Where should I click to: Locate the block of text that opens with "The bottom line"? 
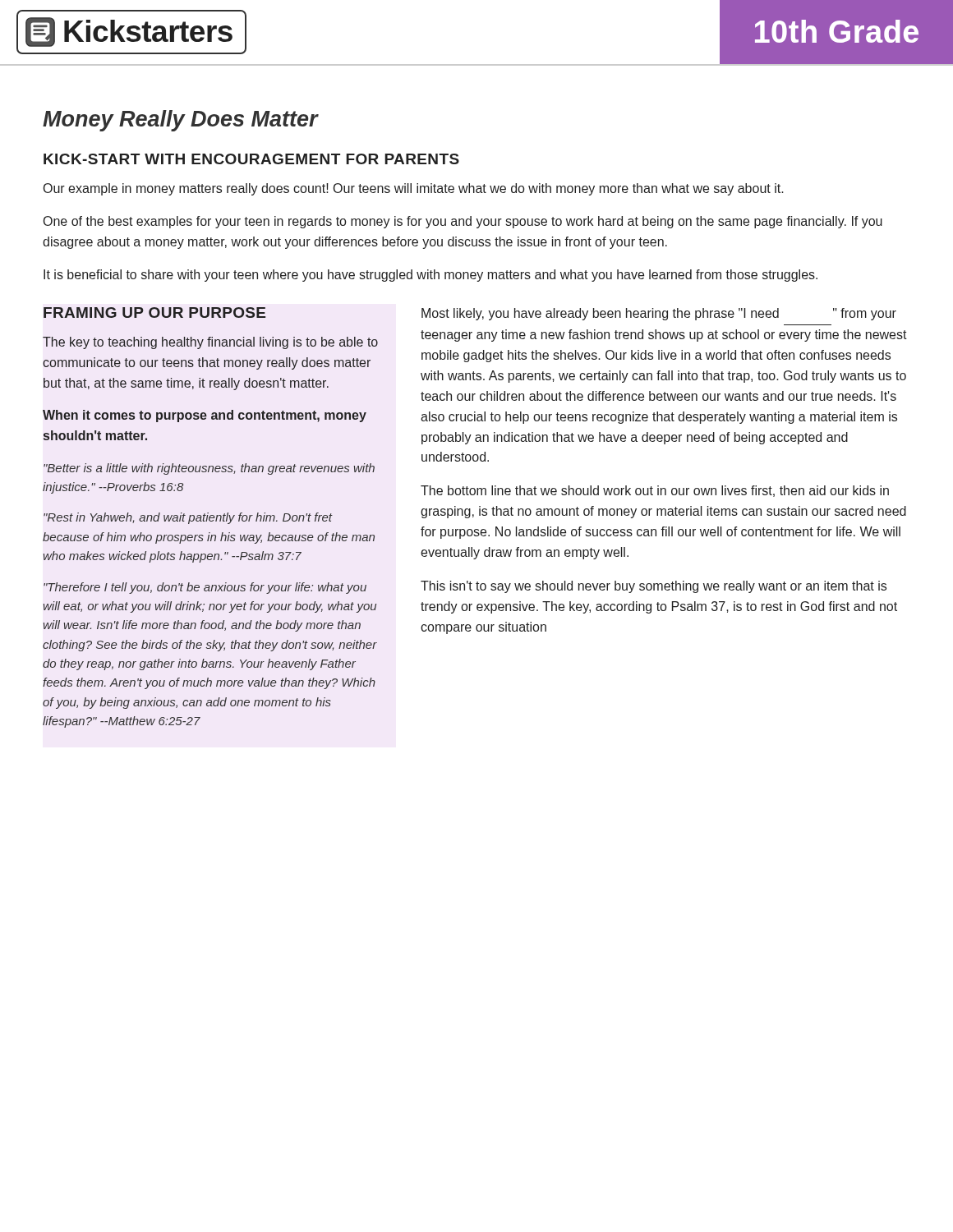(664, 522)
